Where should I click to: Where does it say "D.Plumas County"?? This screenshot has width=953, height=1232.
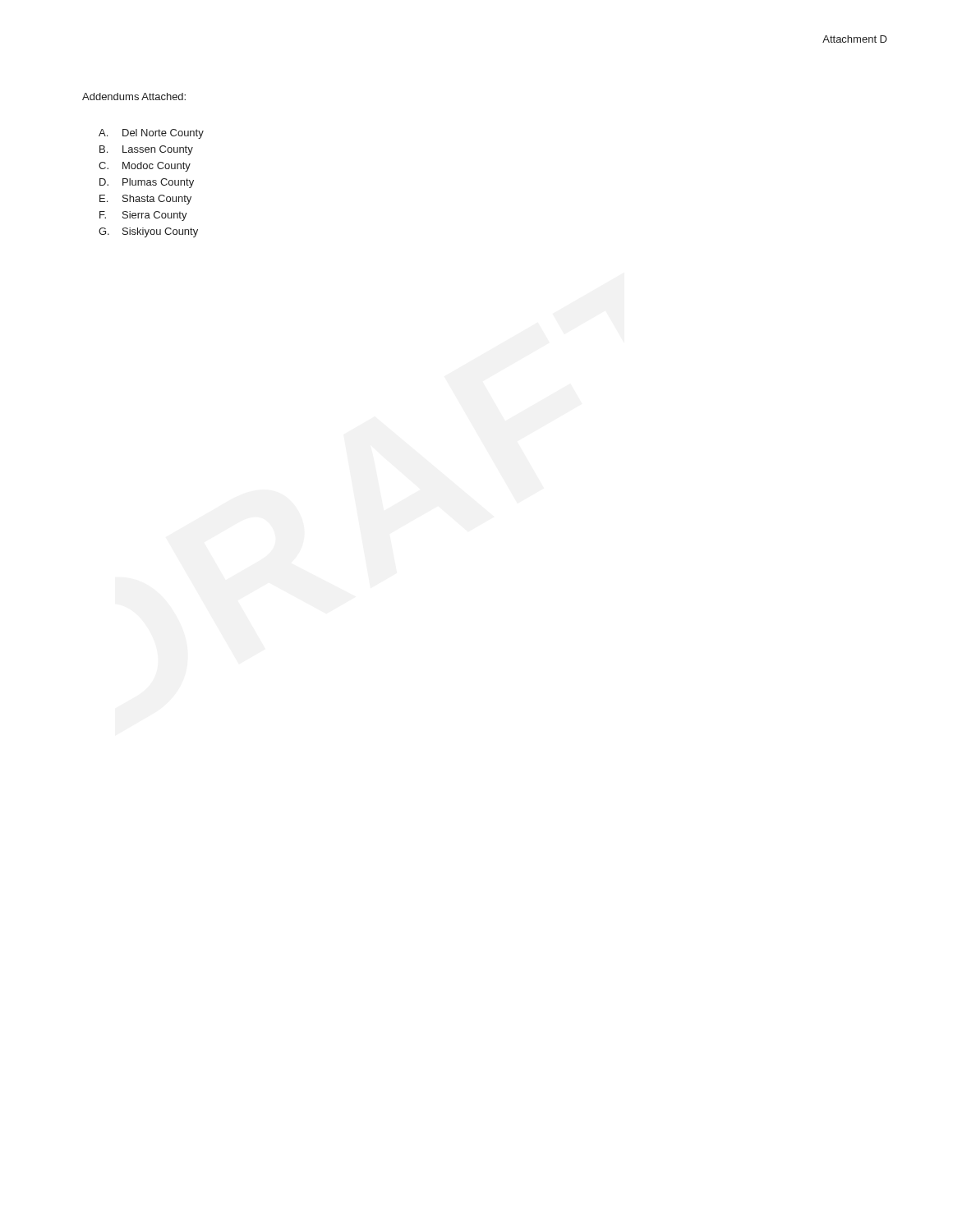(138, 182)
